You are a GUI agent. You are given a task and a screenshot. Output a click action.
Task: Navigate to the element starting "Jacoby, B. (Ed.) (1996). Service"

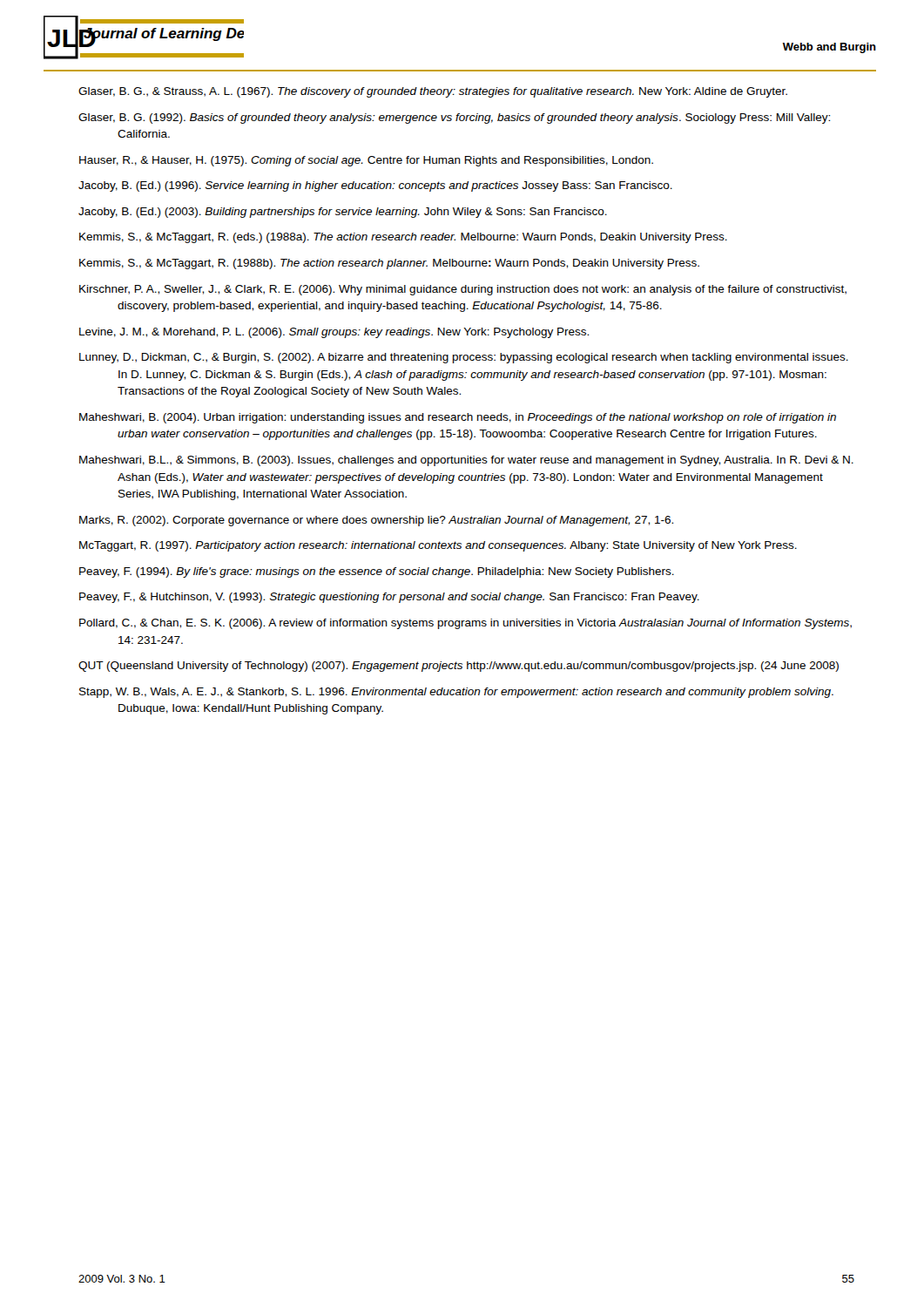(x=376, y=185)
